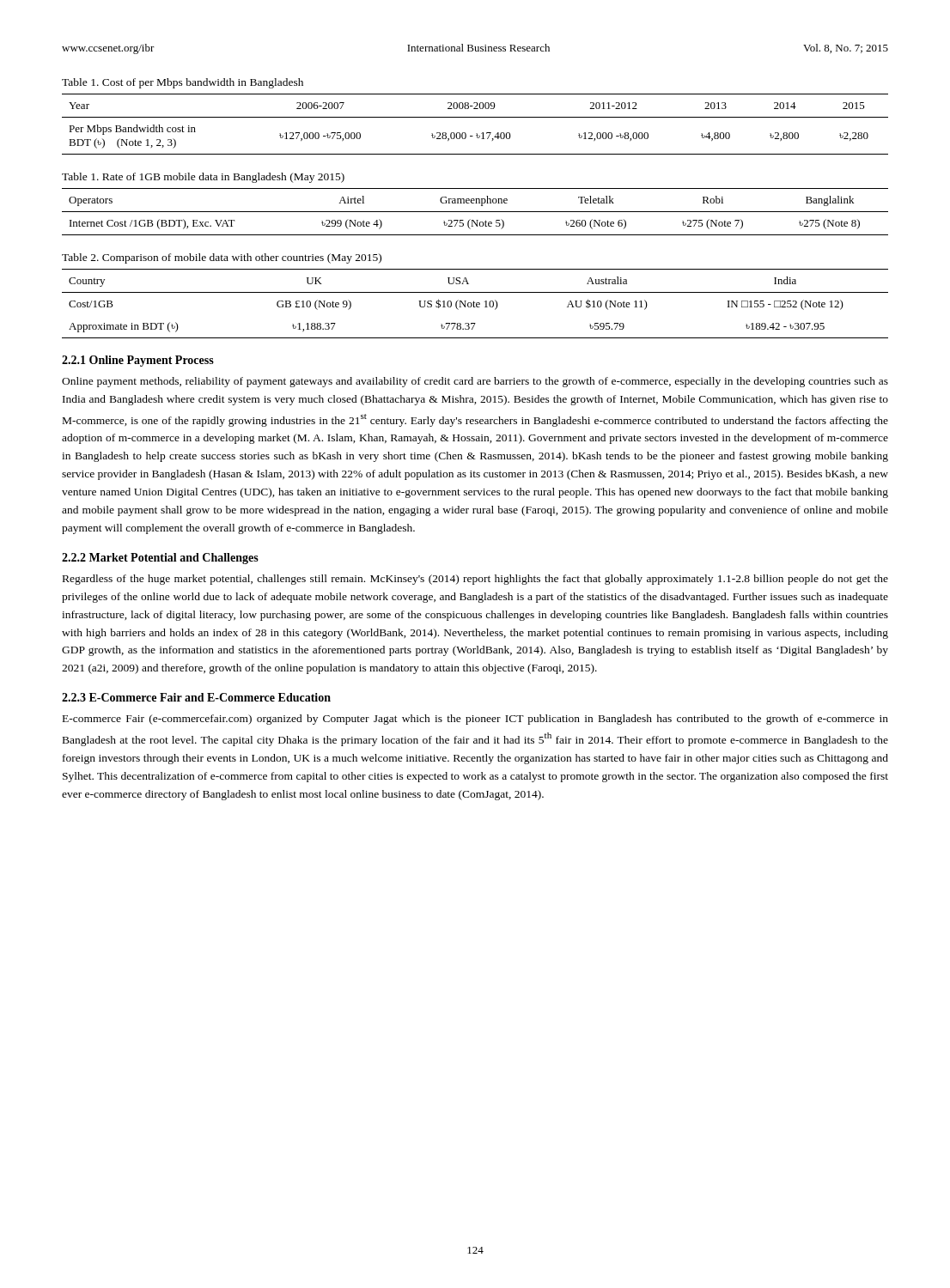Locate the caption that says "Table 2. Comparison of mobile data with other"

pos(222,257)
